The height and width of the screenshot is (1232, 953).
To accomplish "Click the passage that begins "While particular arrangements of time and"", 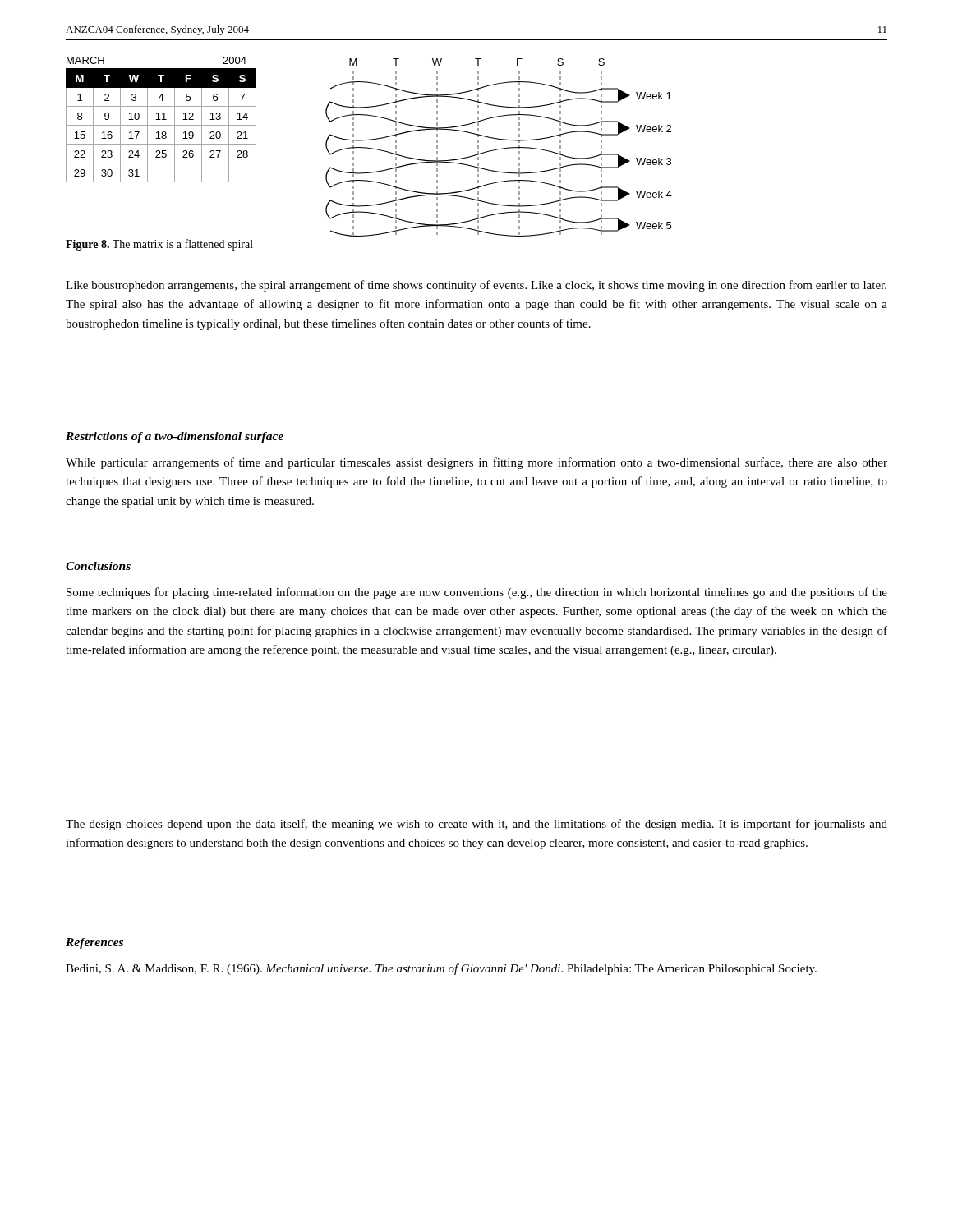I will point(476,482).
